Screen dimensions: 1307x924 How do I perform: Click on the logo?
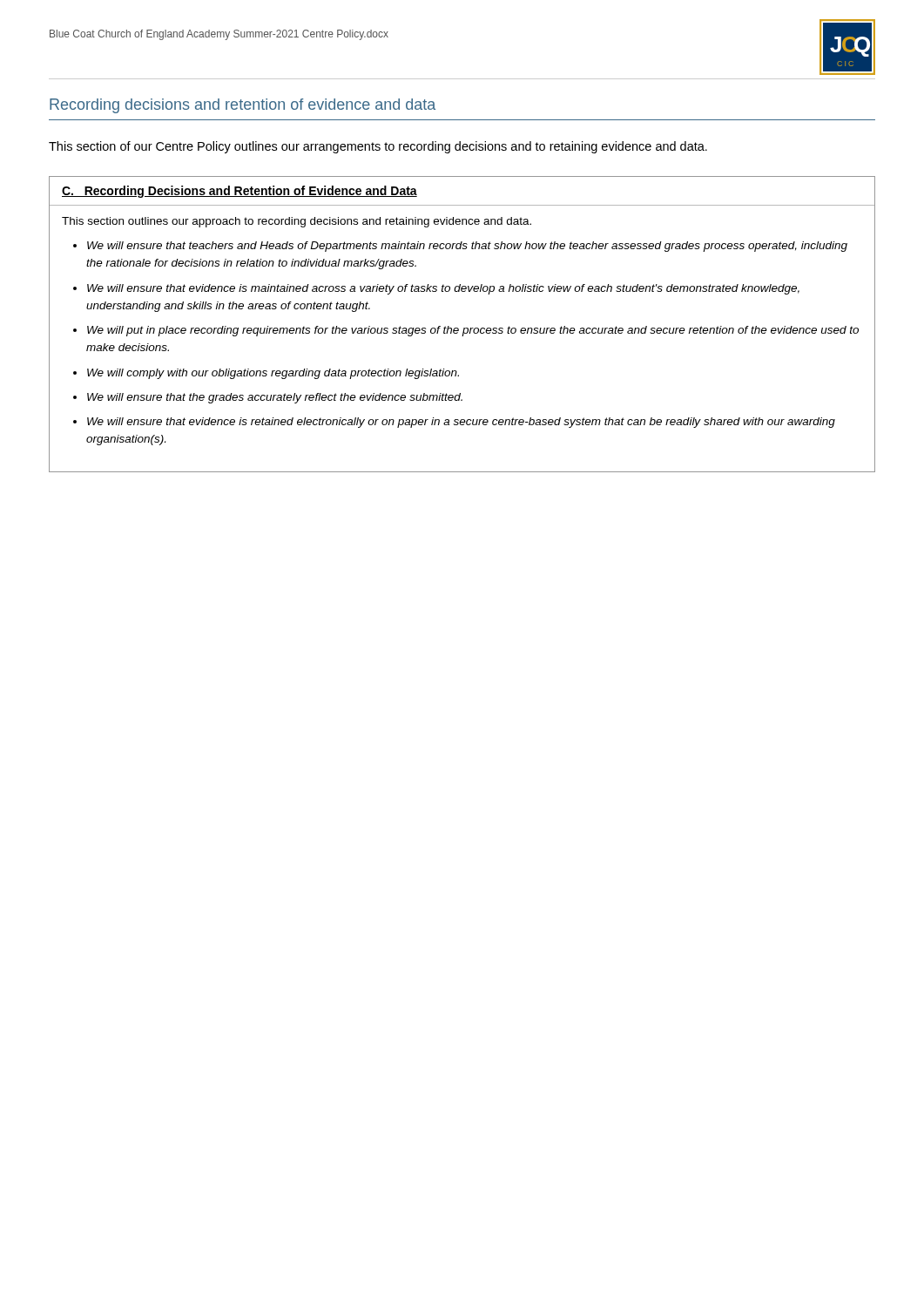847,47
